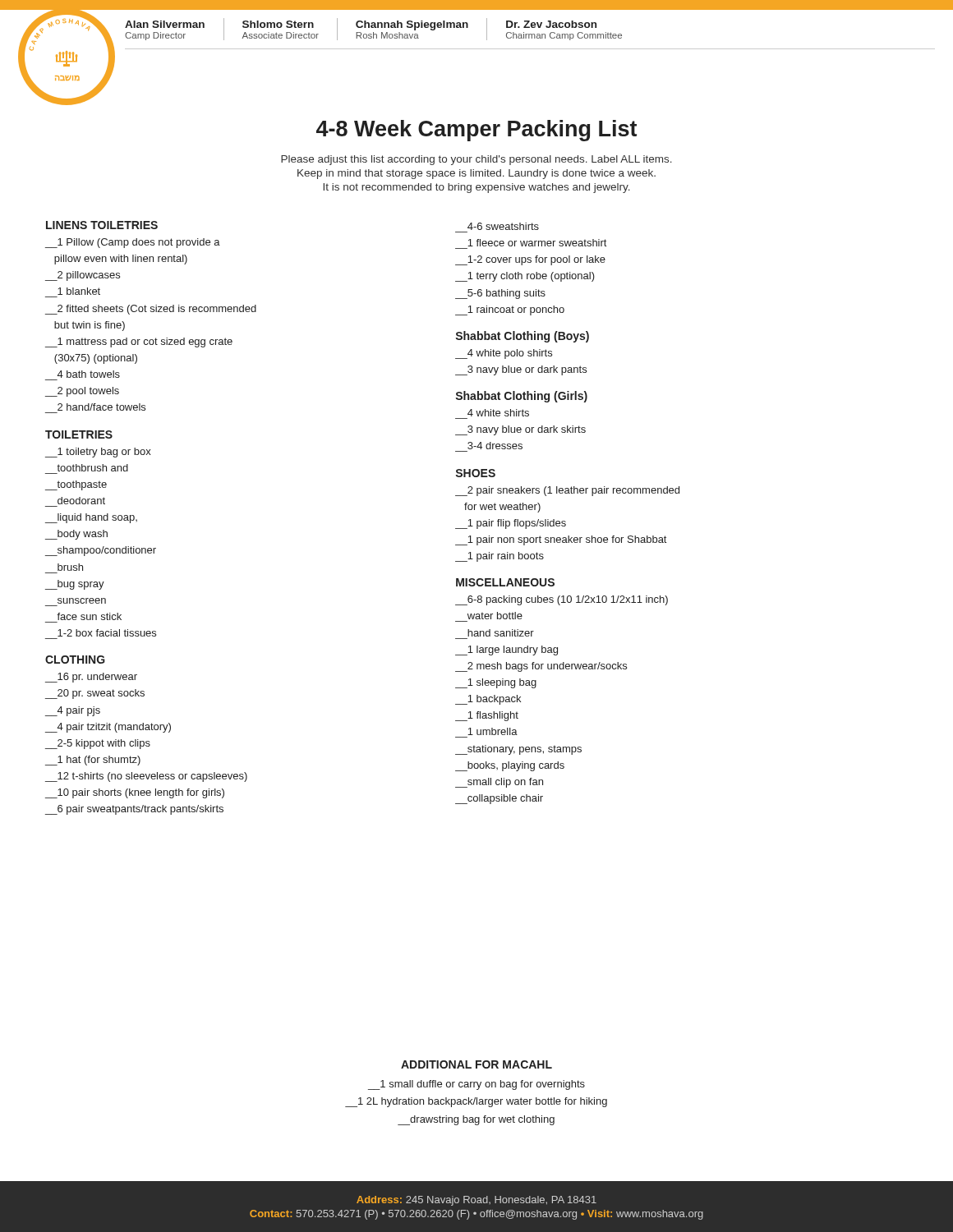Select the text block starting "LINENS TOILETRIES"

(x=102, y=225)
